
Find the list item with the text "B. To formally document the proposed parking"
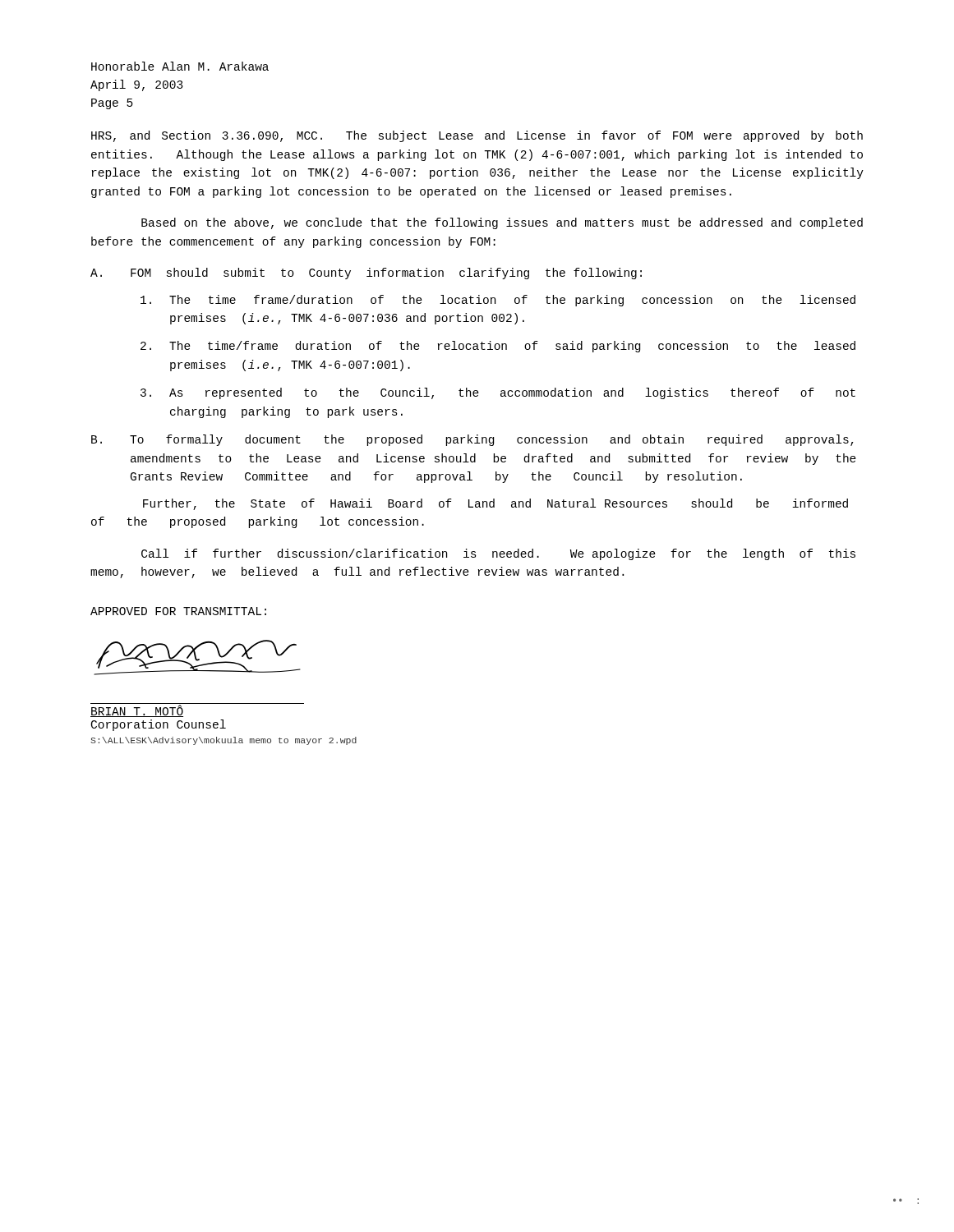pos(477,459)
